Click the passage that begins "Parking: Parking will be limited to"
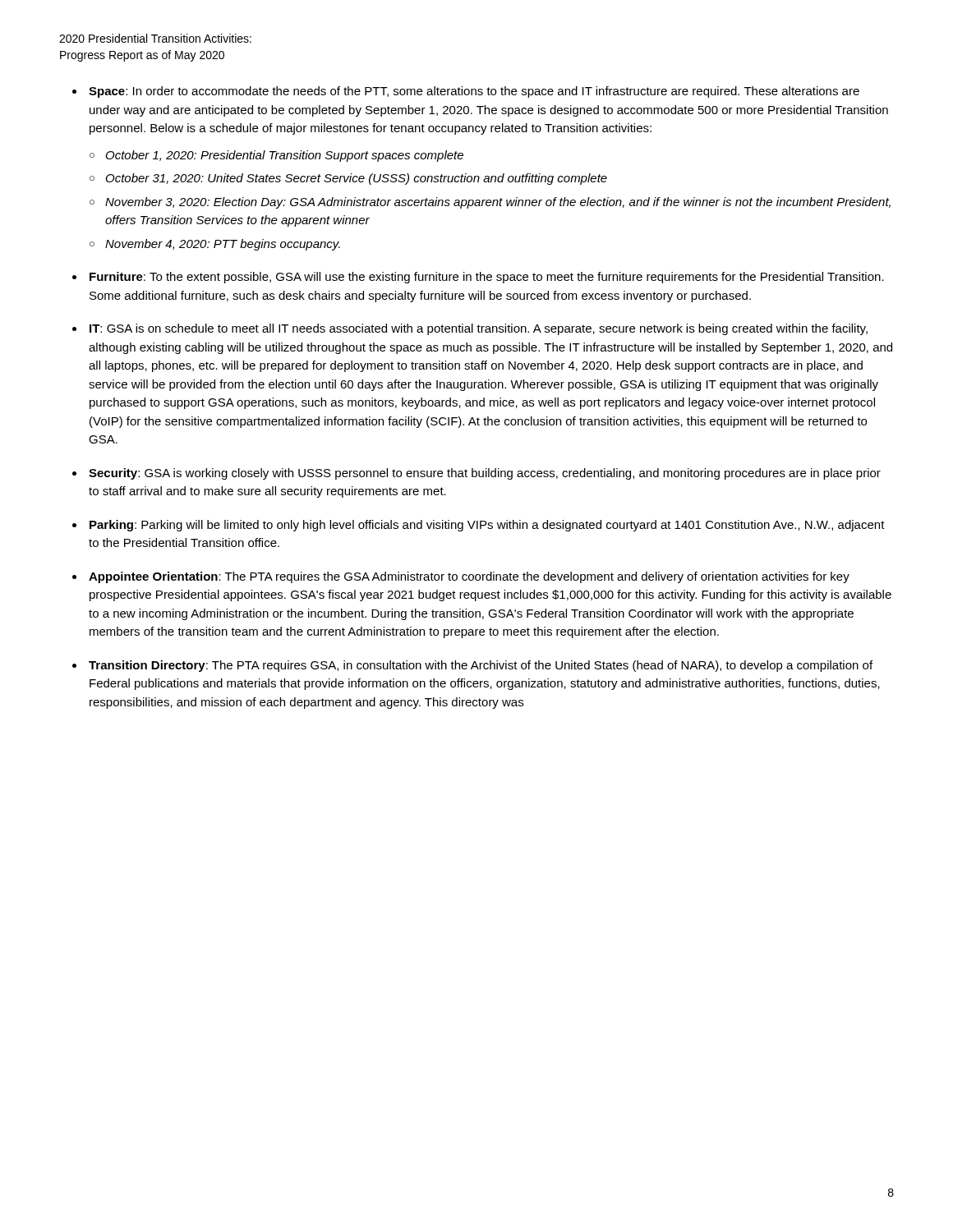The height and width of the screenshot is (1232, 953). coord(487,533)
